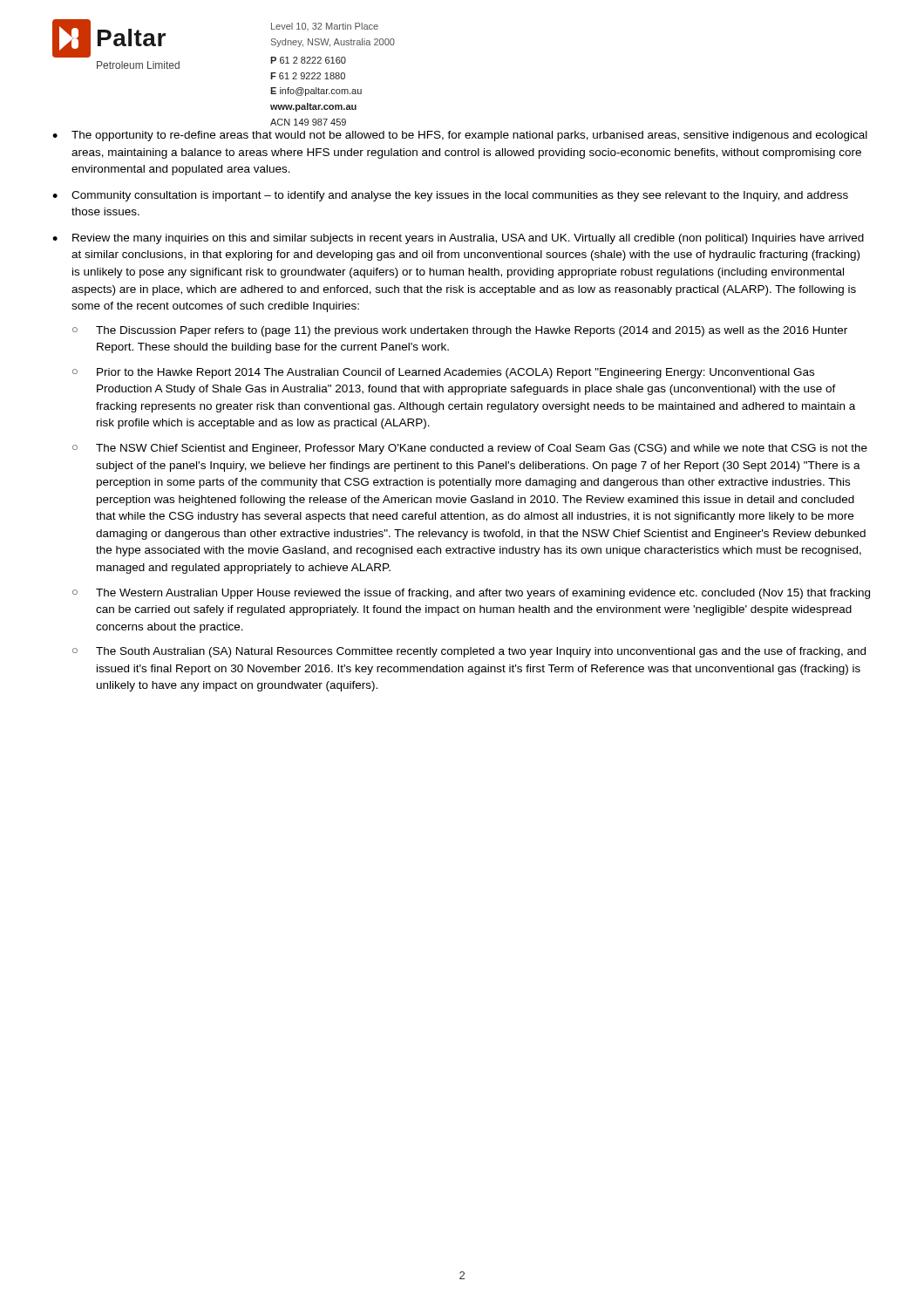The height and width of the screenshot is (1308, 924).
Task: Find the element starting "• Review the"
Action: [x=462, y=466]
